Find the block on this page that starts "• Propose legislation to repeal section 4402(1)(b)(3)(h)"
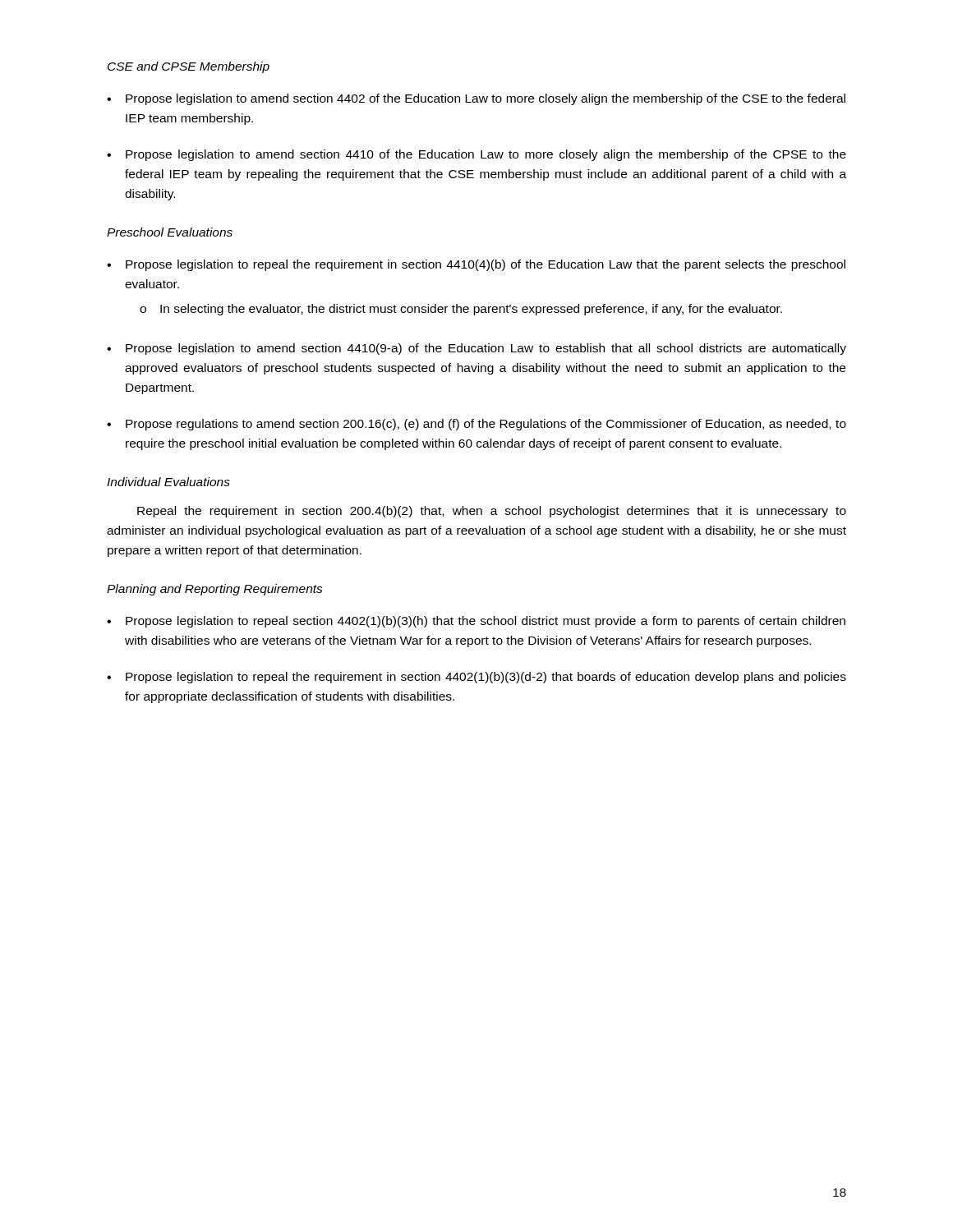 click(x=476, y=631)
